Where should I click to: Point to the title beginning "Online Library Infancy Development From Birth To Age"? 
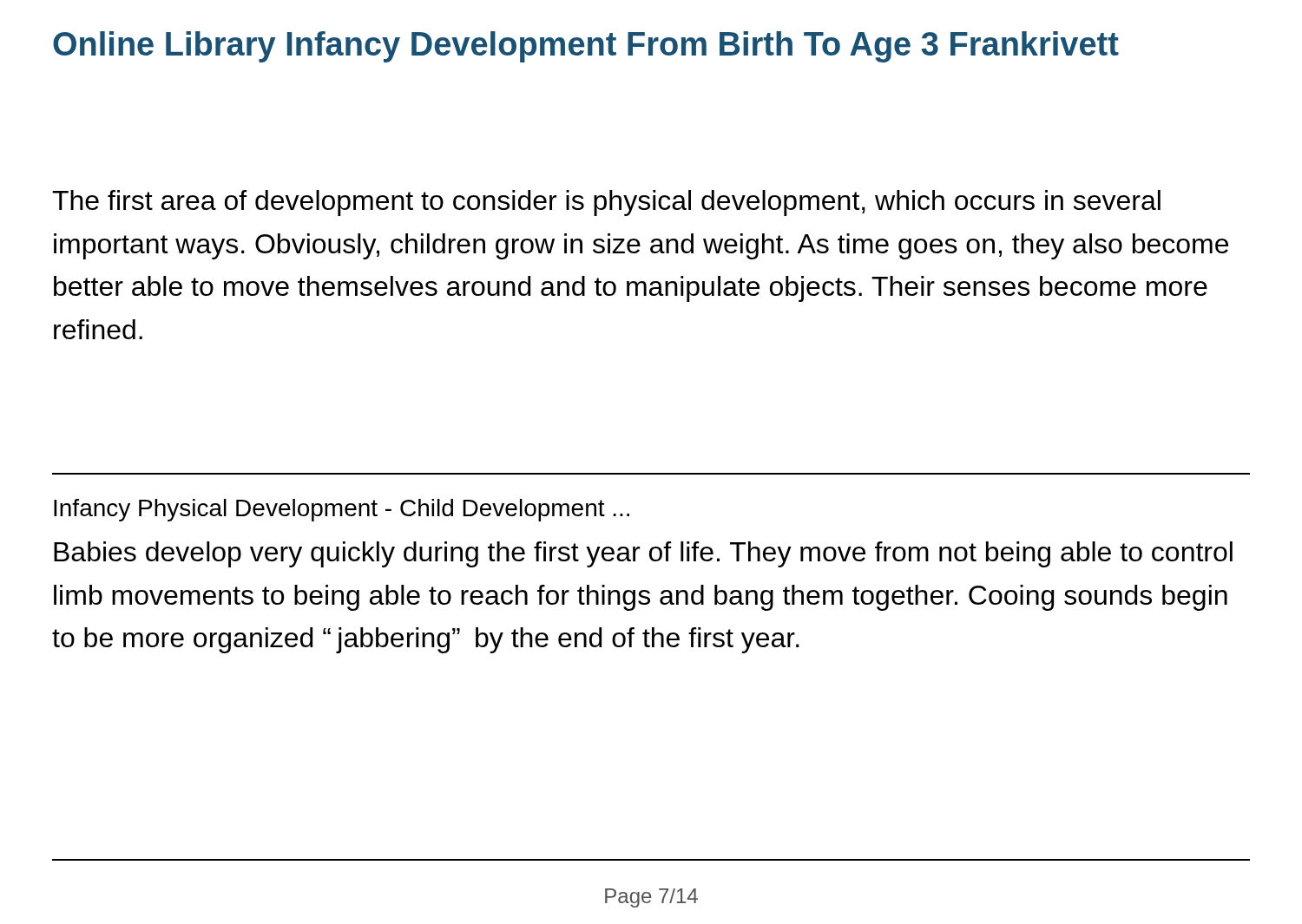pyautogui.click(x=651, y=45)
